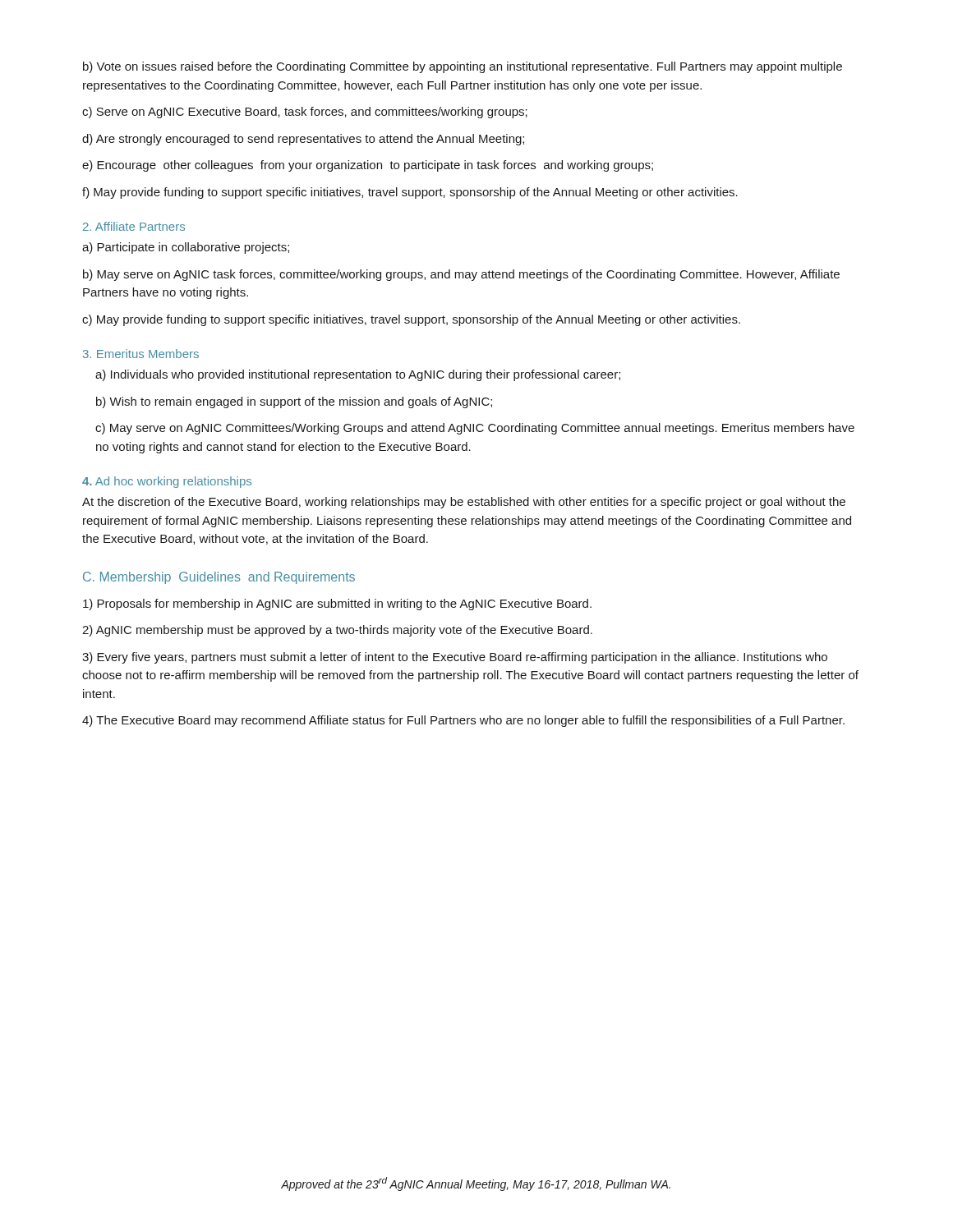Point to the block beginning "3) Every five"

(470, 675)
